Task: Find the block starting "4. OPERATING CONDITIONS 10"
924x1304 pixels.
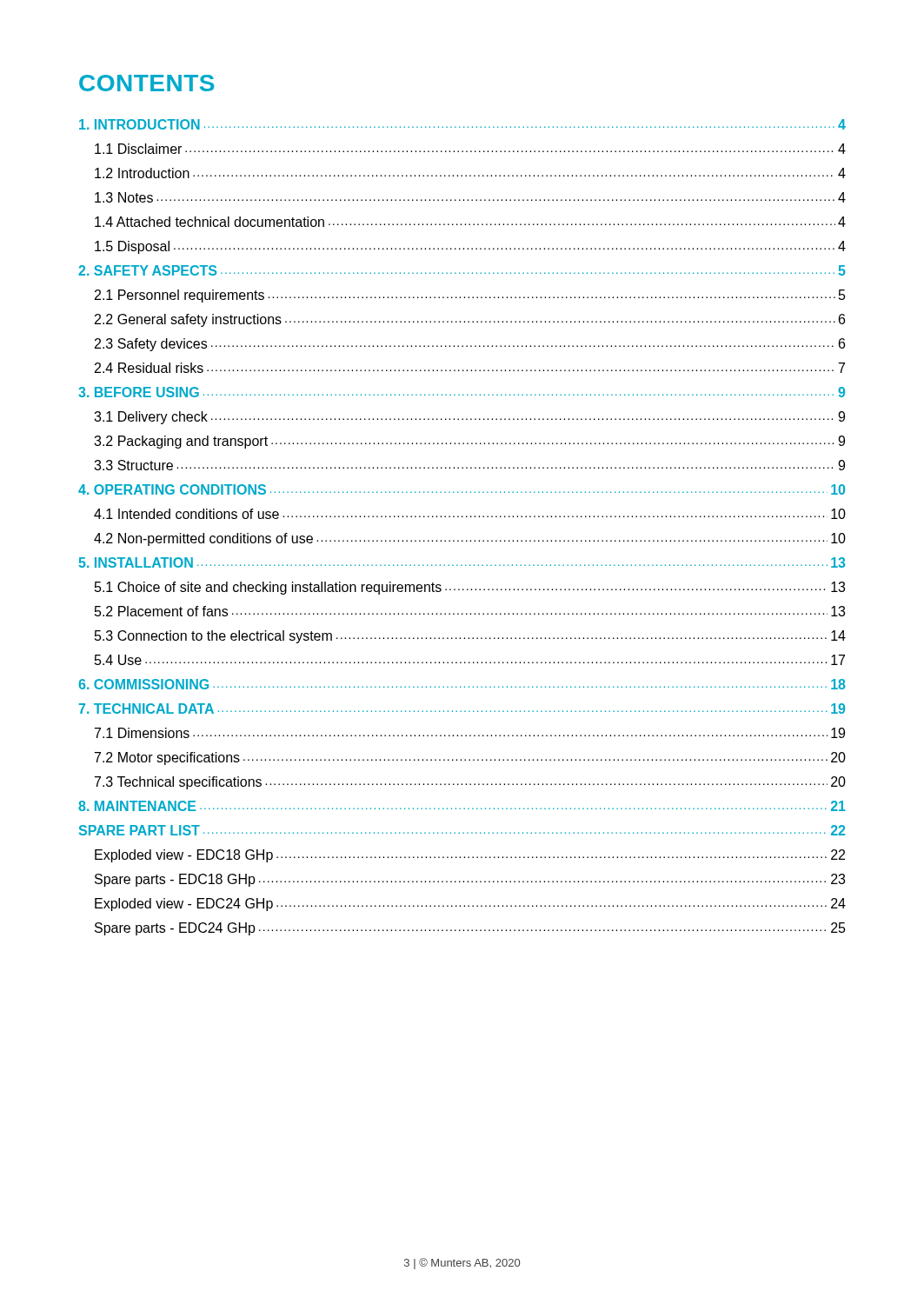Action: click(x=462, y=490)
